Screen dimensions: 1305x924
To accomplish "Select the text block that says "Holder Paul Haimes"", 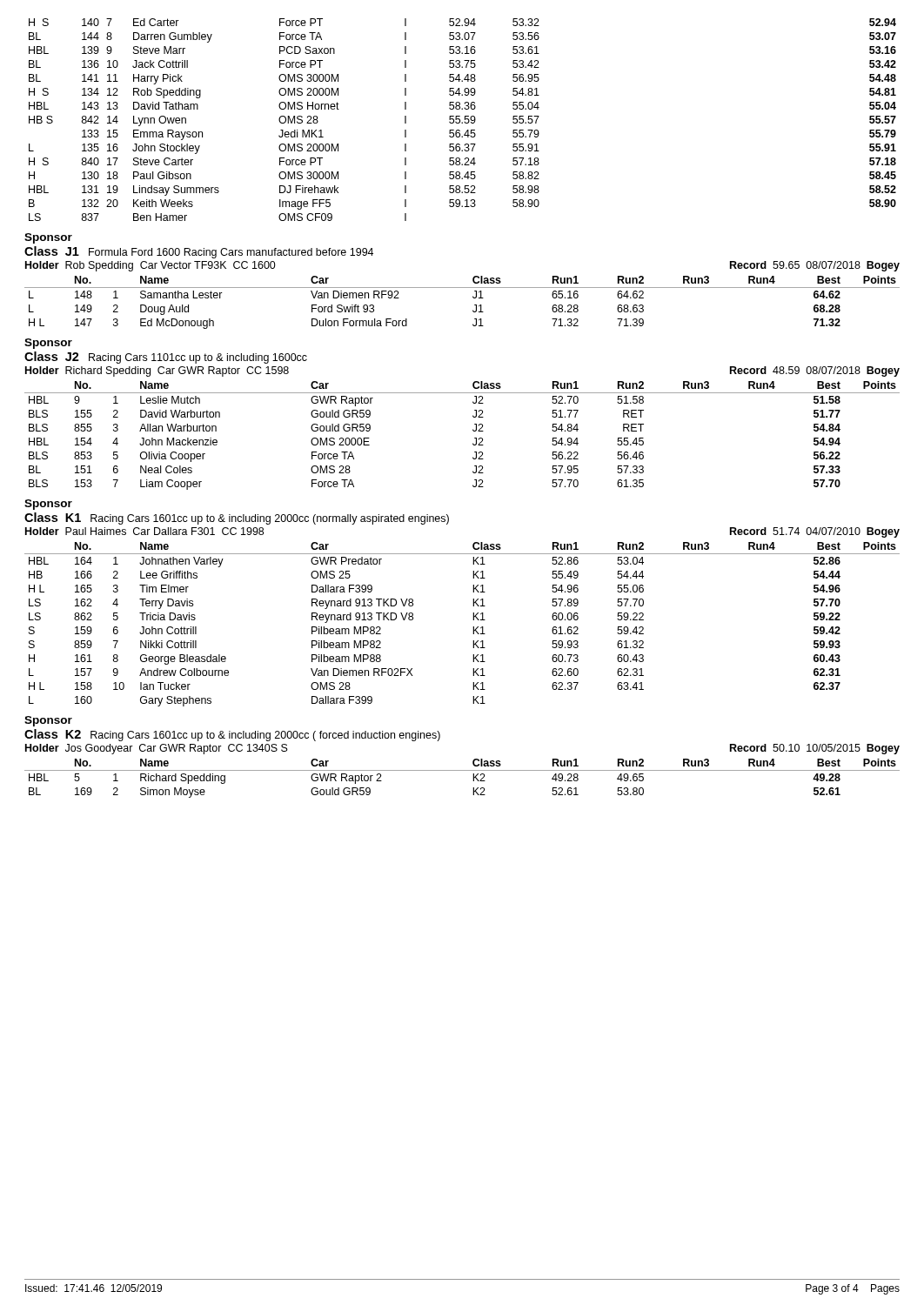I will (143, 532).
